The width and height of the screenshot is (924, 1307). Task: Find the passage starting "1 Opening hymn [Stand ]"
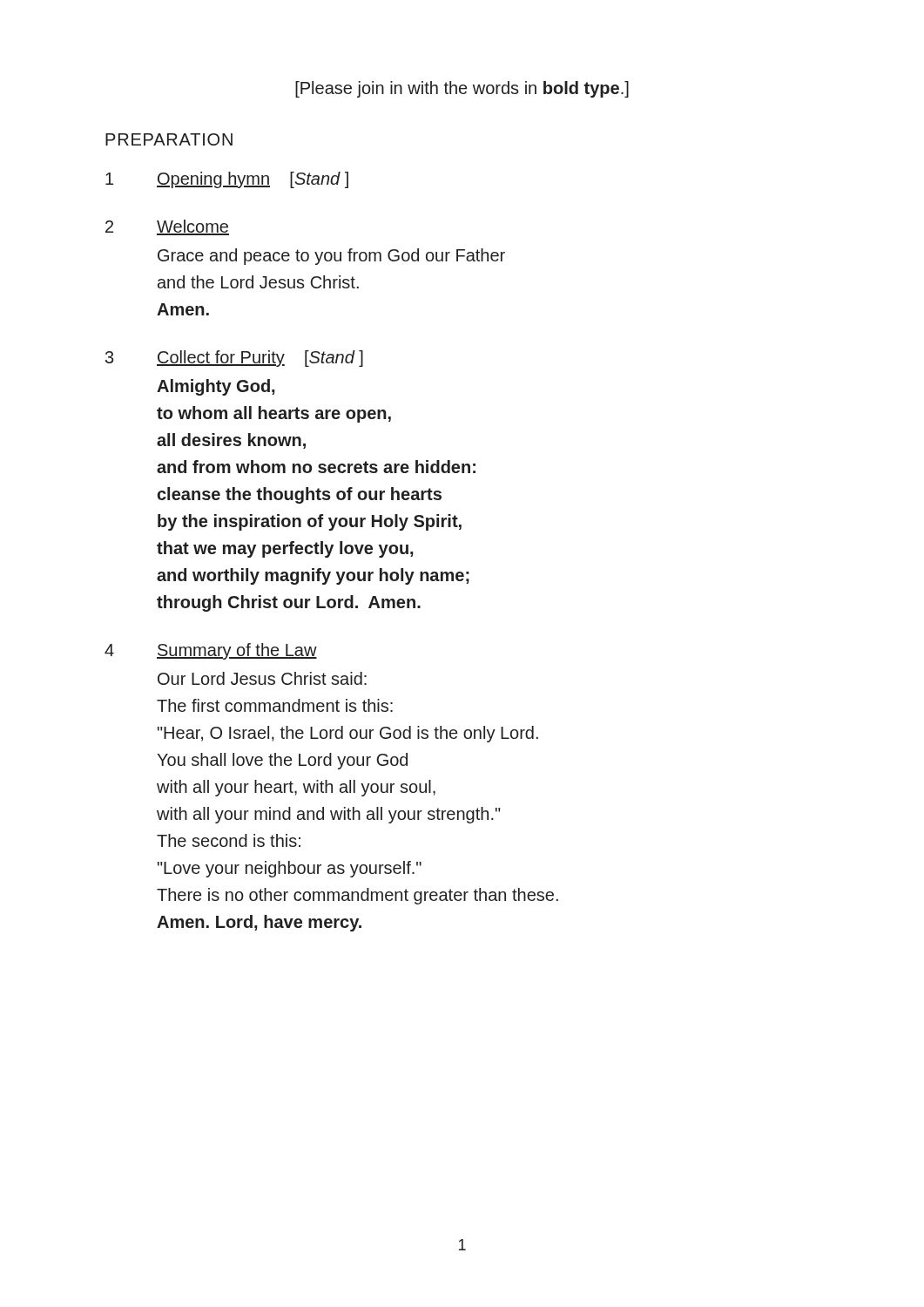tap(227, 180)
